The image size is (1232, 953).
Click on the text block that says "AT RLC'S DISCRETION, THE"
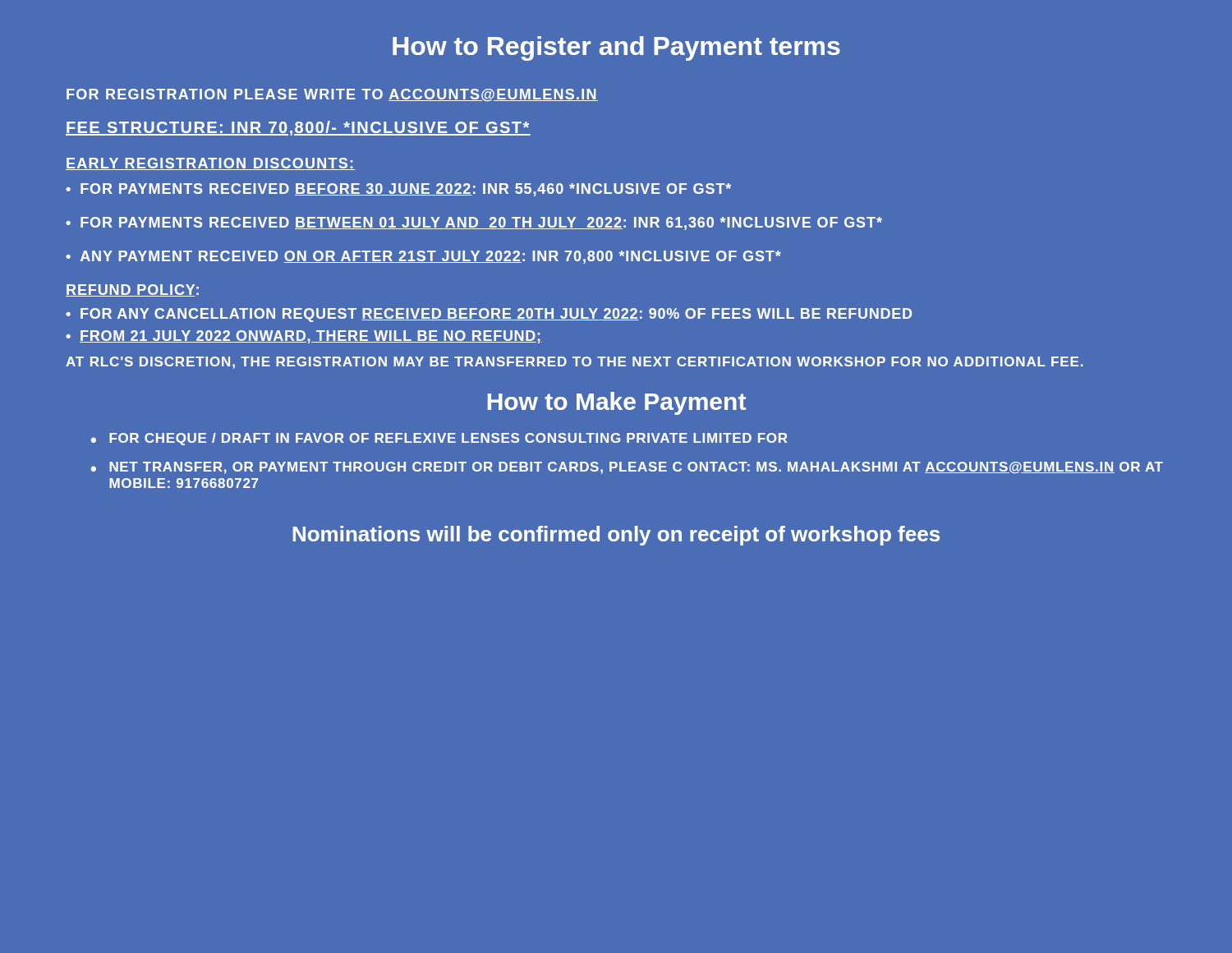[575, 362]
